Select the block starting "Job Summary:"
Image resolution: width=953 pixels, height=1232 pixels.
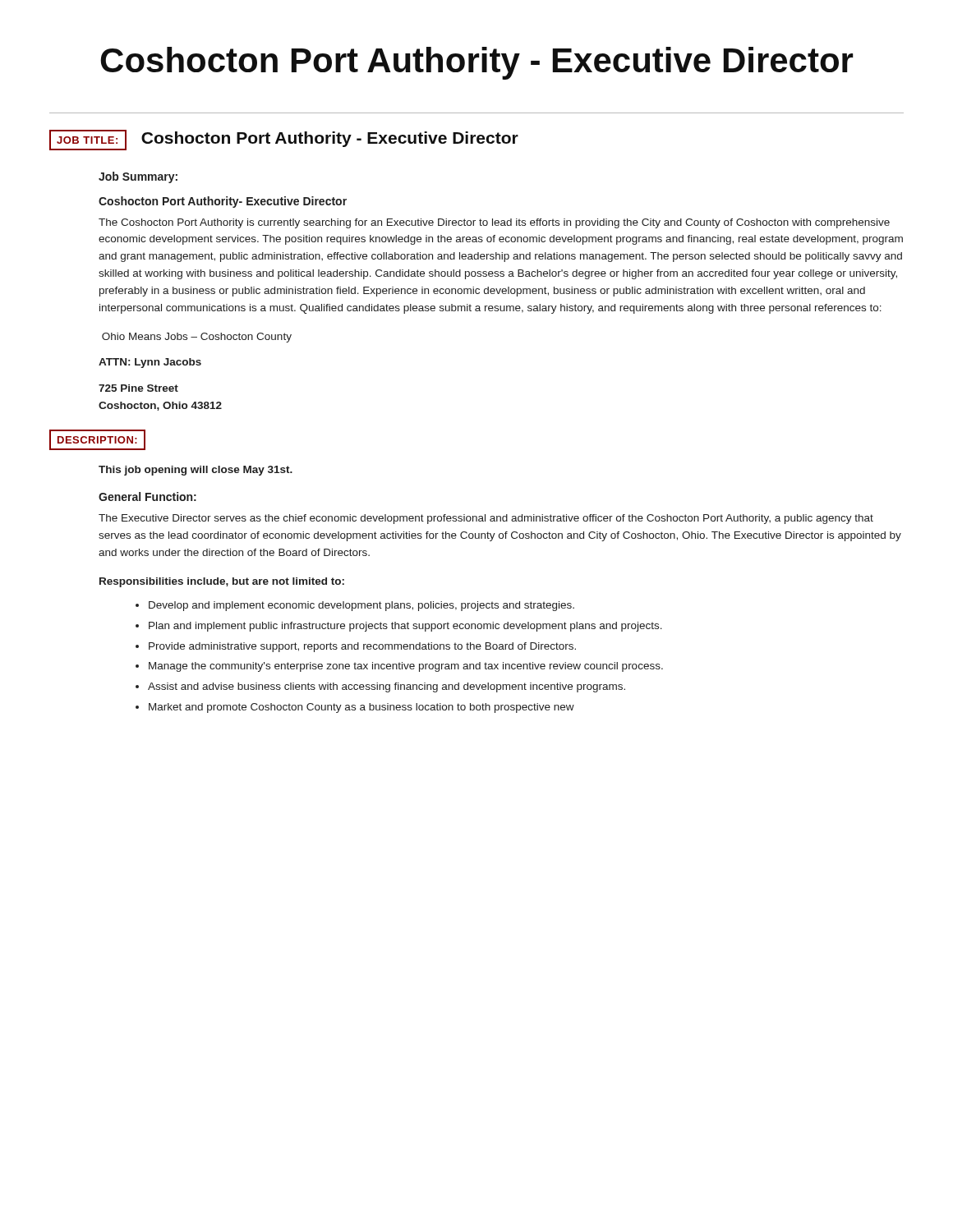tap(139, 176)
